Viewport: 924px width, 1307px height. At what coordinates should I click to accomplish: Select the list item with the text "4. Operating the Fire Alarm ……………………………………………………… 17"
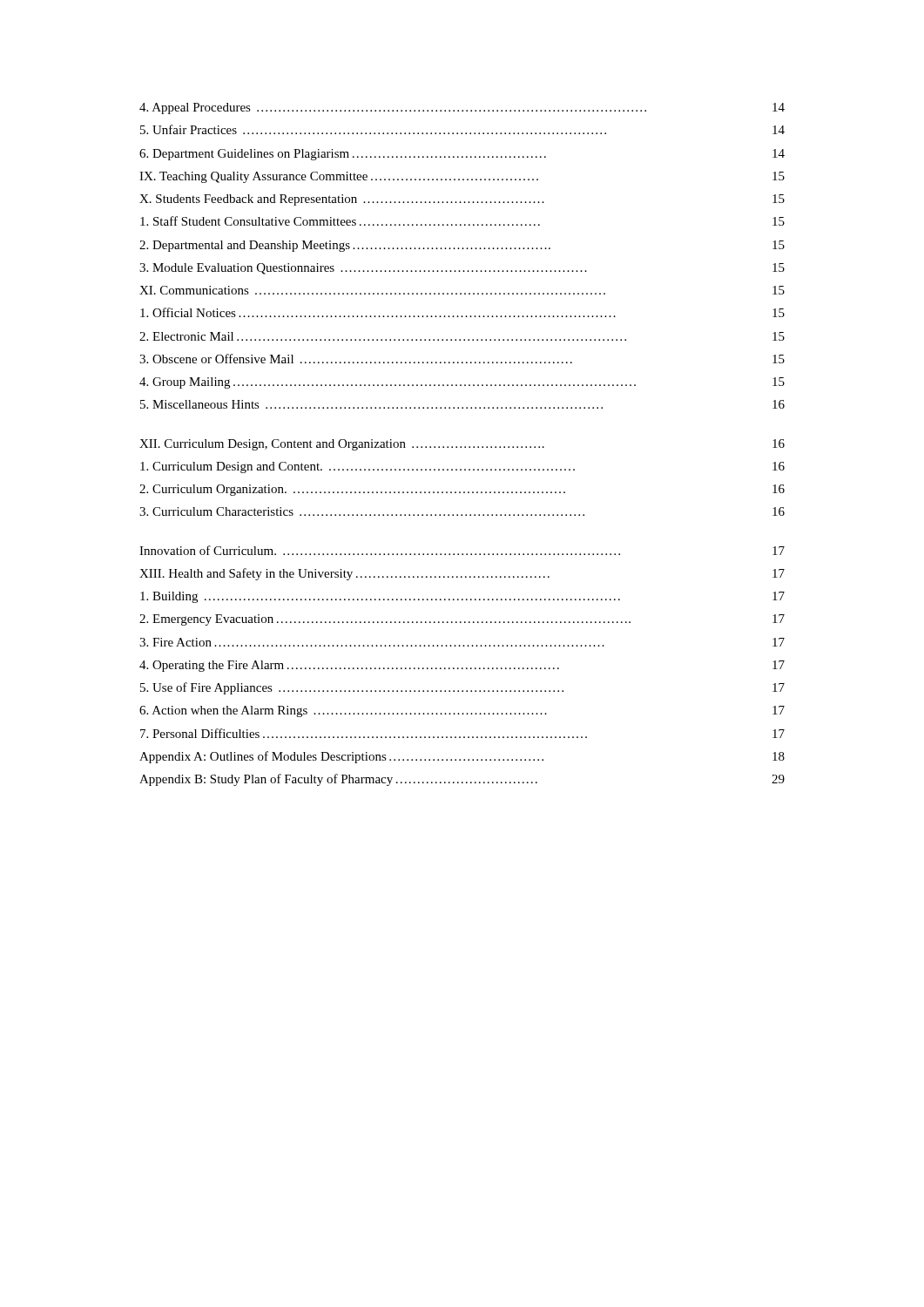[462, 665]
